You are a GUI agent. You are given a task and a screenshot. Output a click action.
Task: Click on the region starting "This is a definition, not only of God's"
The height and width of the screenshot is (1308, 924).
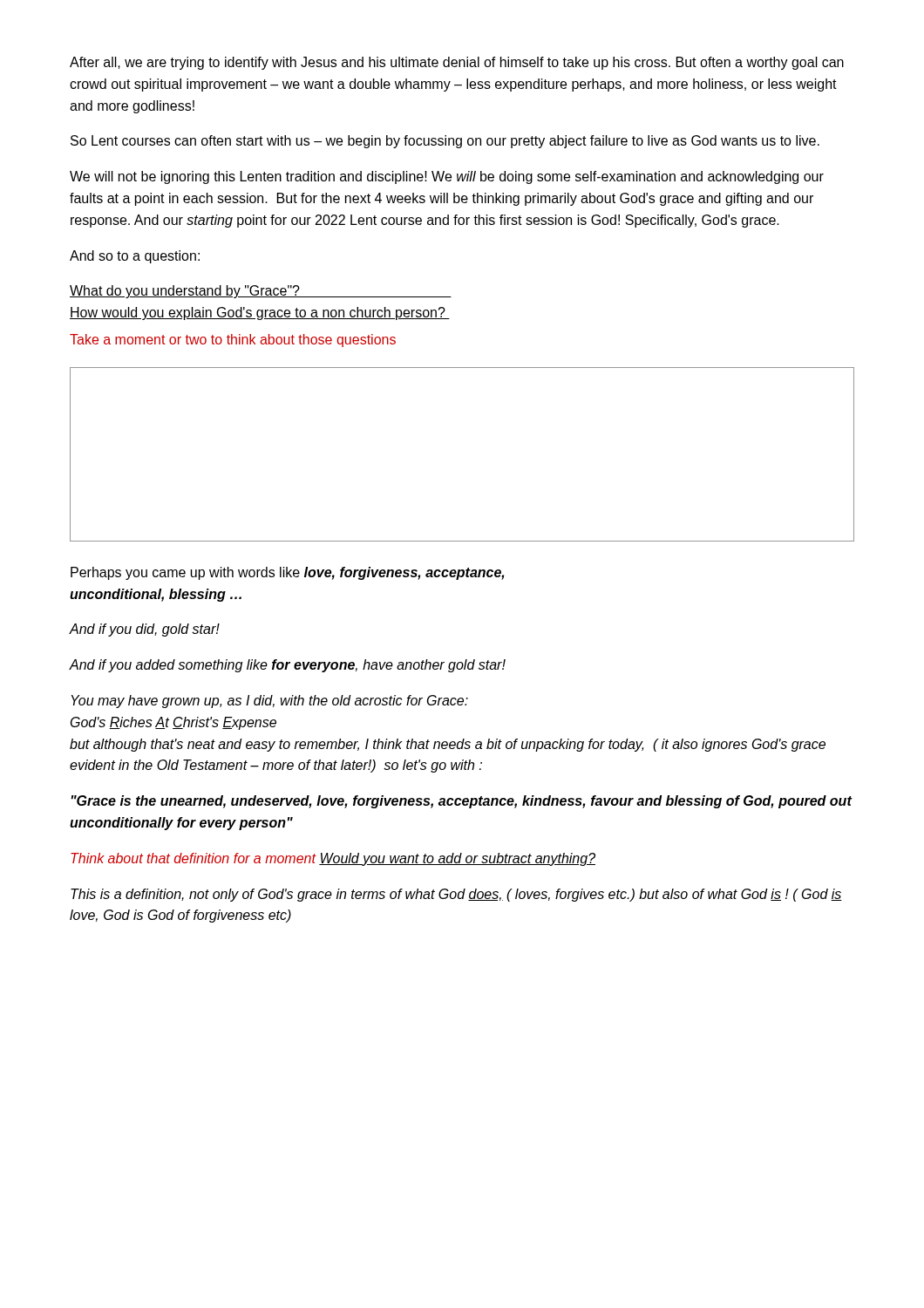[x=456, y=905]
